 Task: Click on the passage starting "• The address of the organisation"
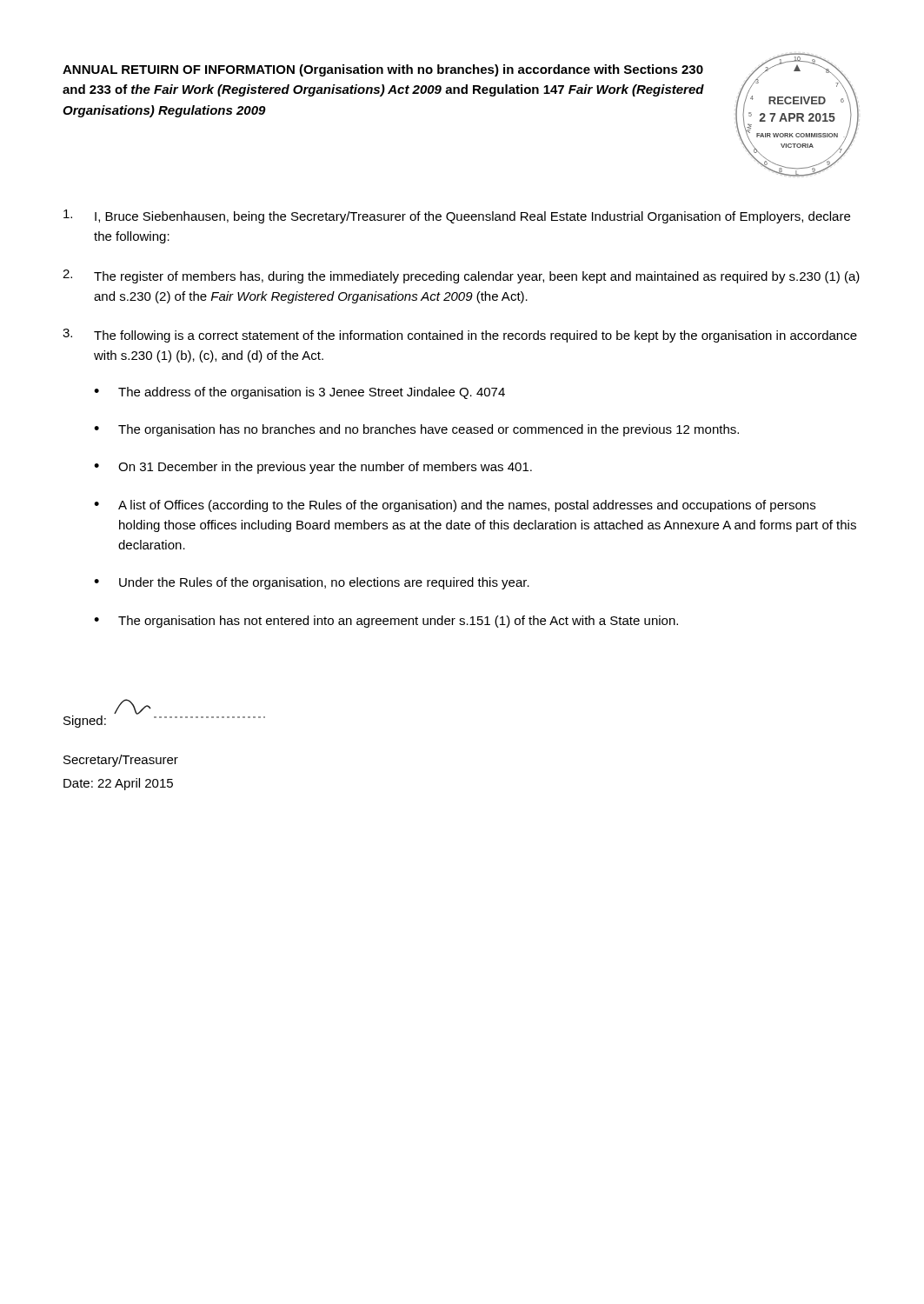click(x=478, y=391)
